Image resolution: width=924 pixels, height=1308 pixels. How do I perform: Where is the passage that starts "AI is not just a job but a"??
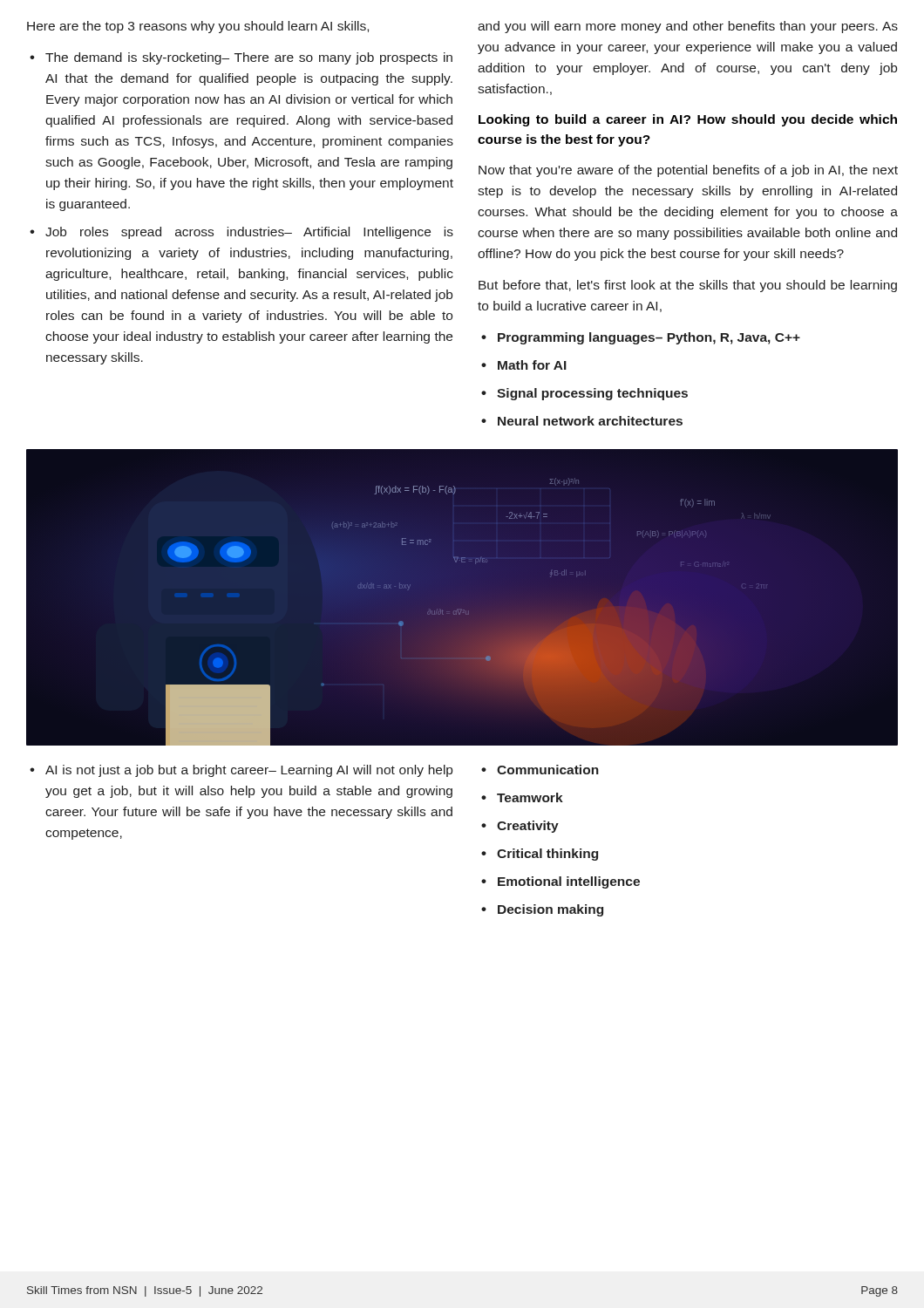[x=240, y=802]
